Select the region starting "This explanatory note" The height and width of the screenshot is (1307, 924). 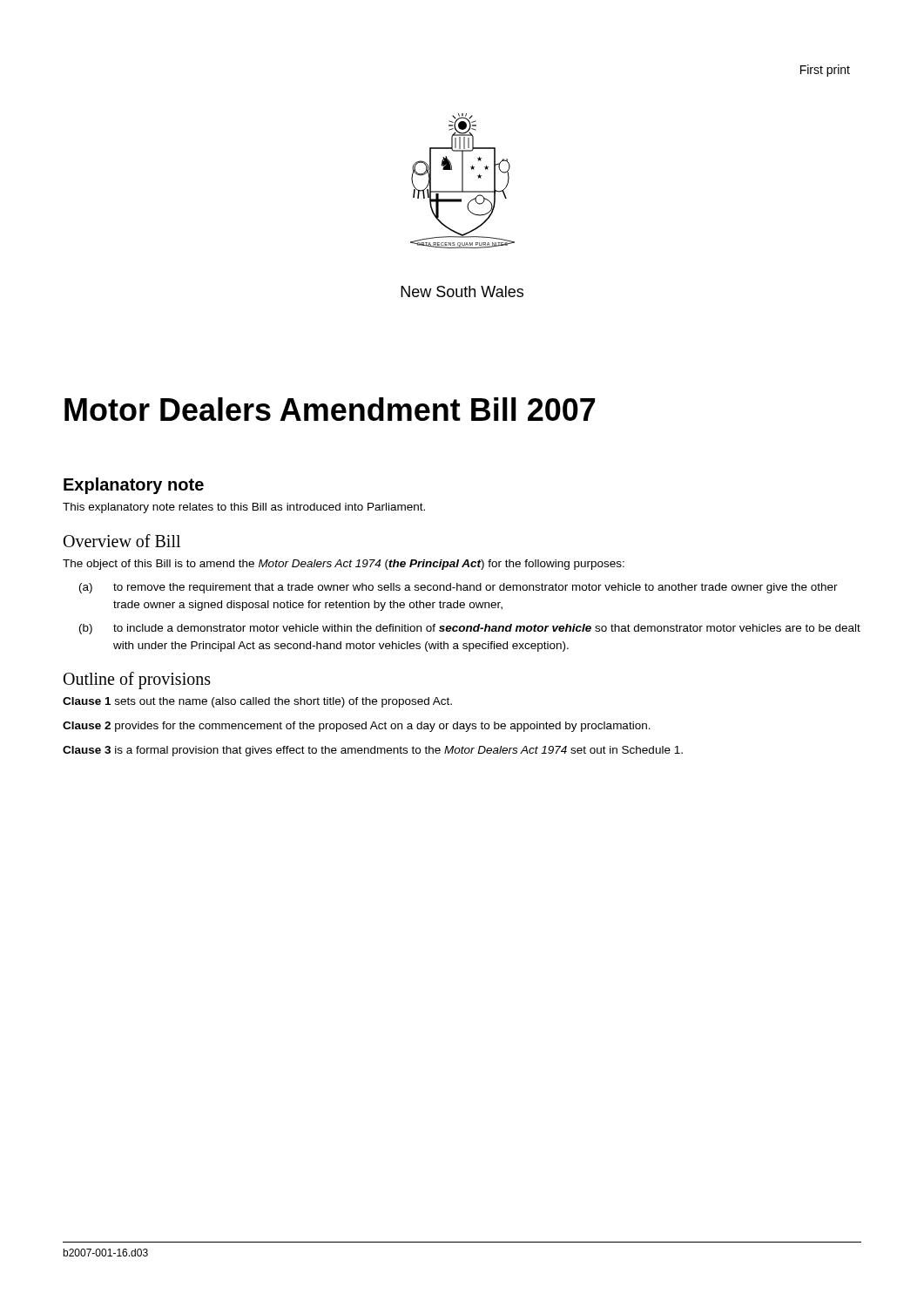[x=244, y=507]
